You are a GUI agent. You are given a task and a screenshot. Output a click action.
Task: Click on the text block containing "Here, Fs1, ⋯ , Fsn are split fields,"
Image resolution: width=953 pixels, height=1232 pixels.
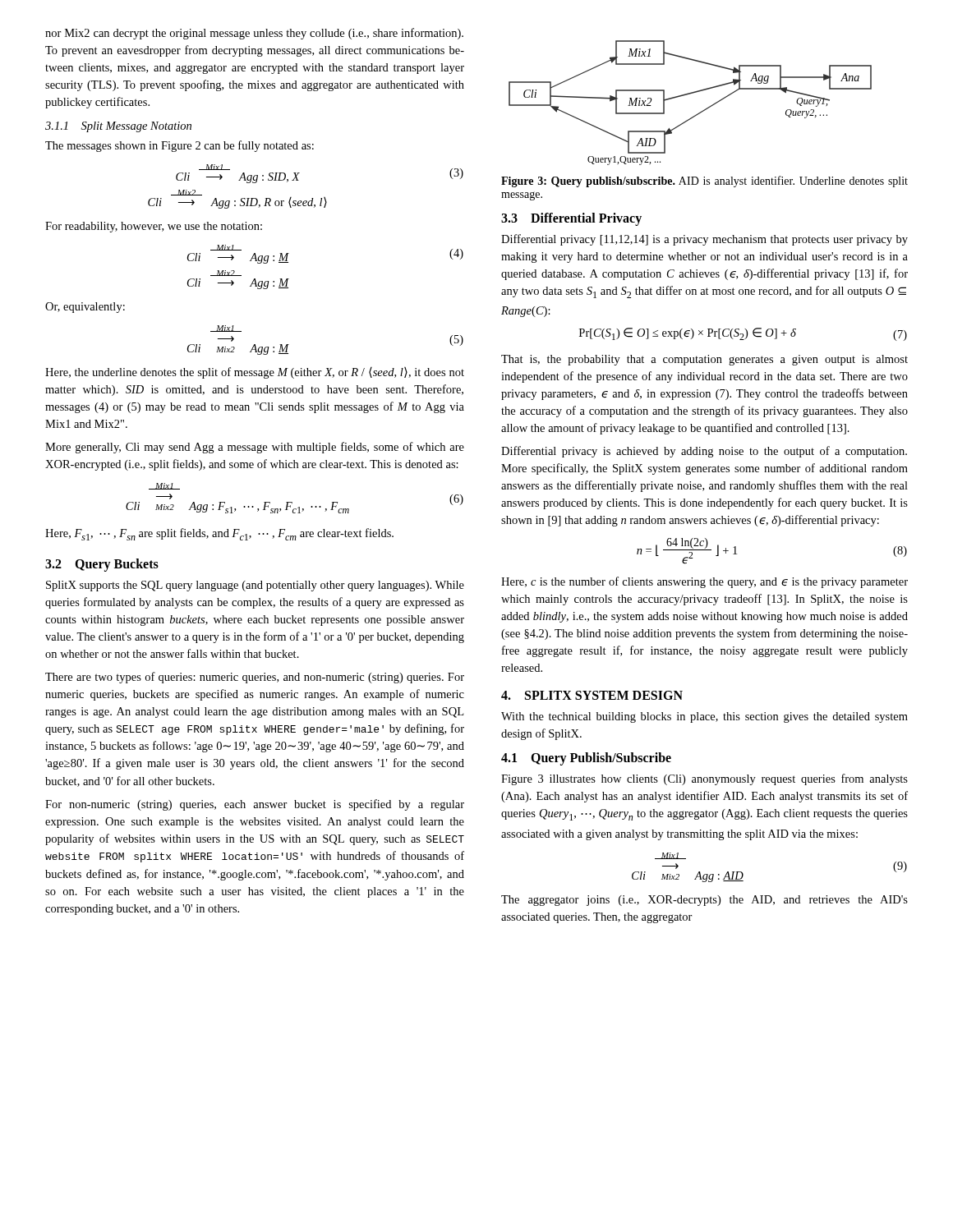(x=255, y=535)
